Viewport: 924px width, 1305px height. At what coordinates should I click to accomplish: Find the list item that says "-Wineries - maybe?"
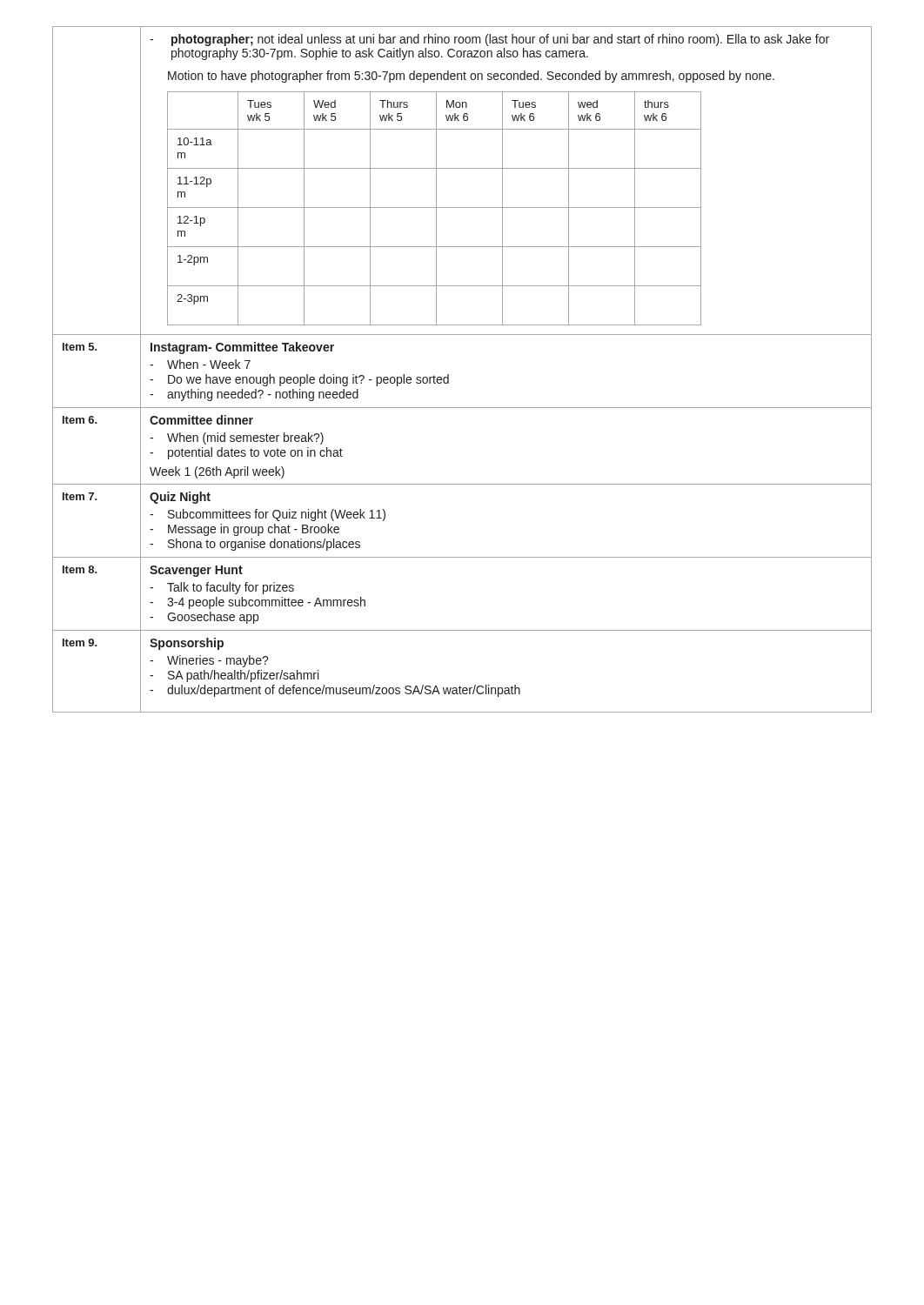point(209,660)
